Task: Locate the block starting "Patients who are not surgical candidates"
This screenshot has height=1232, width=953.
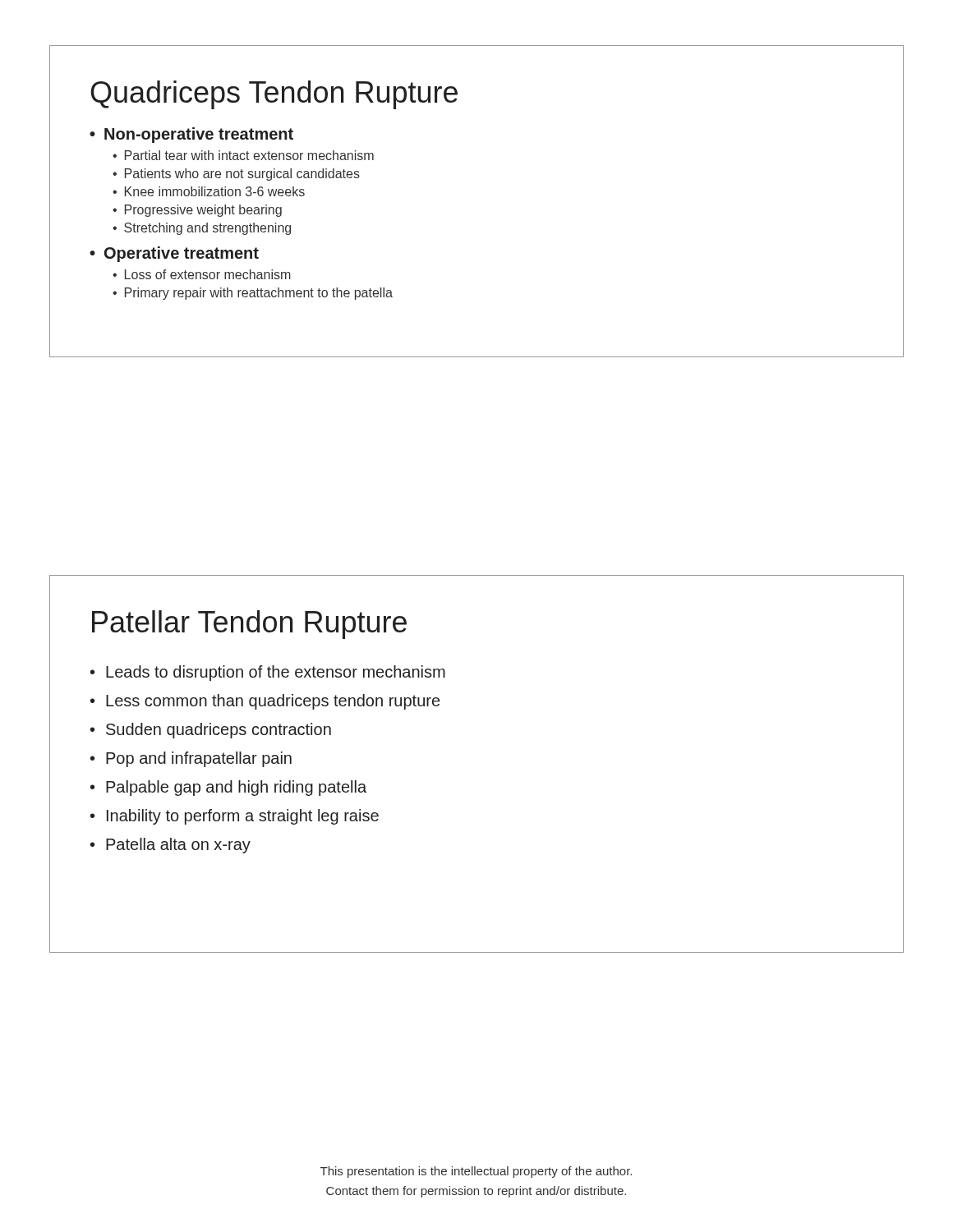Action: point(242,174)
